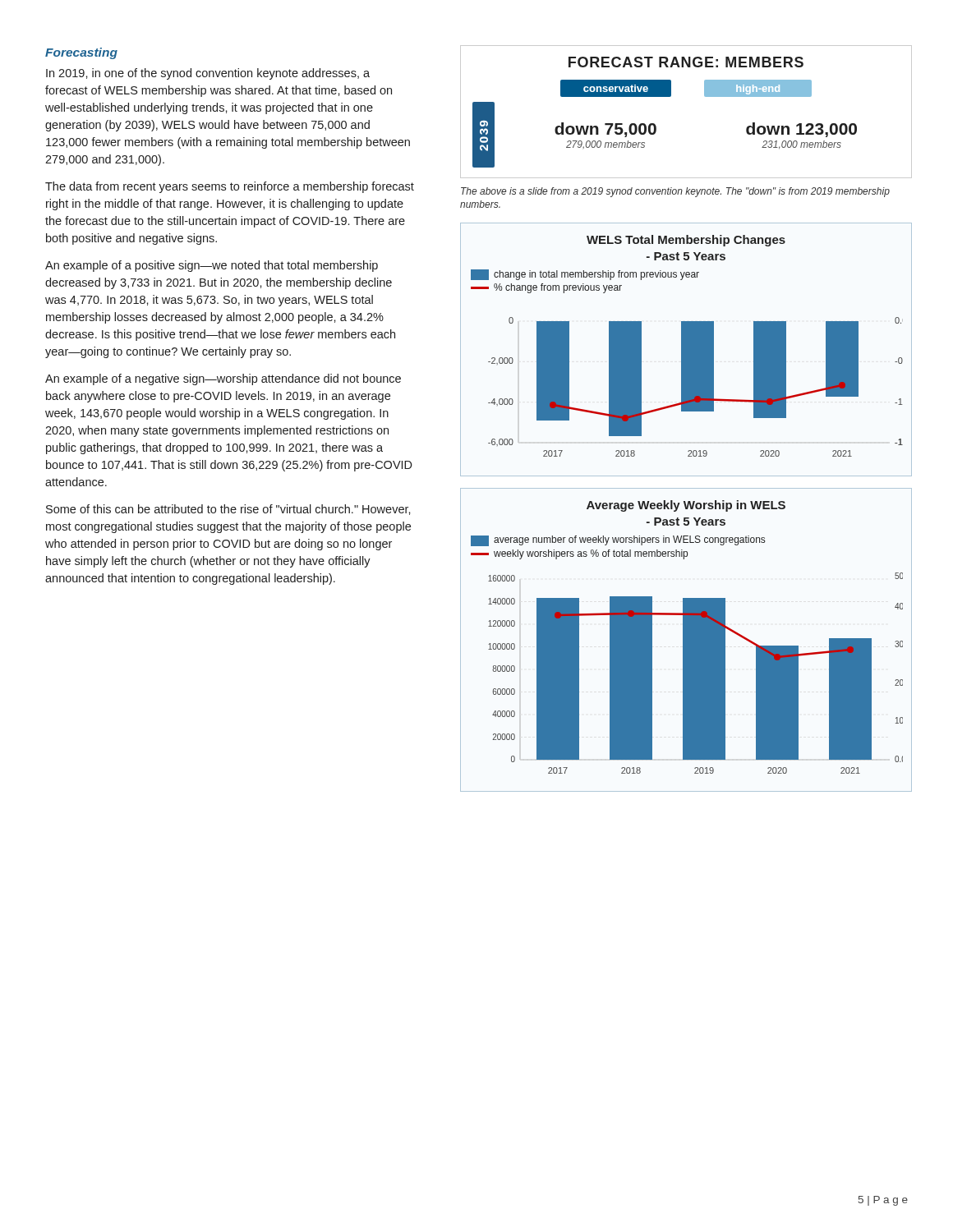Point to the caption beginning "The above is a slide"

click(x=675, y=198)
